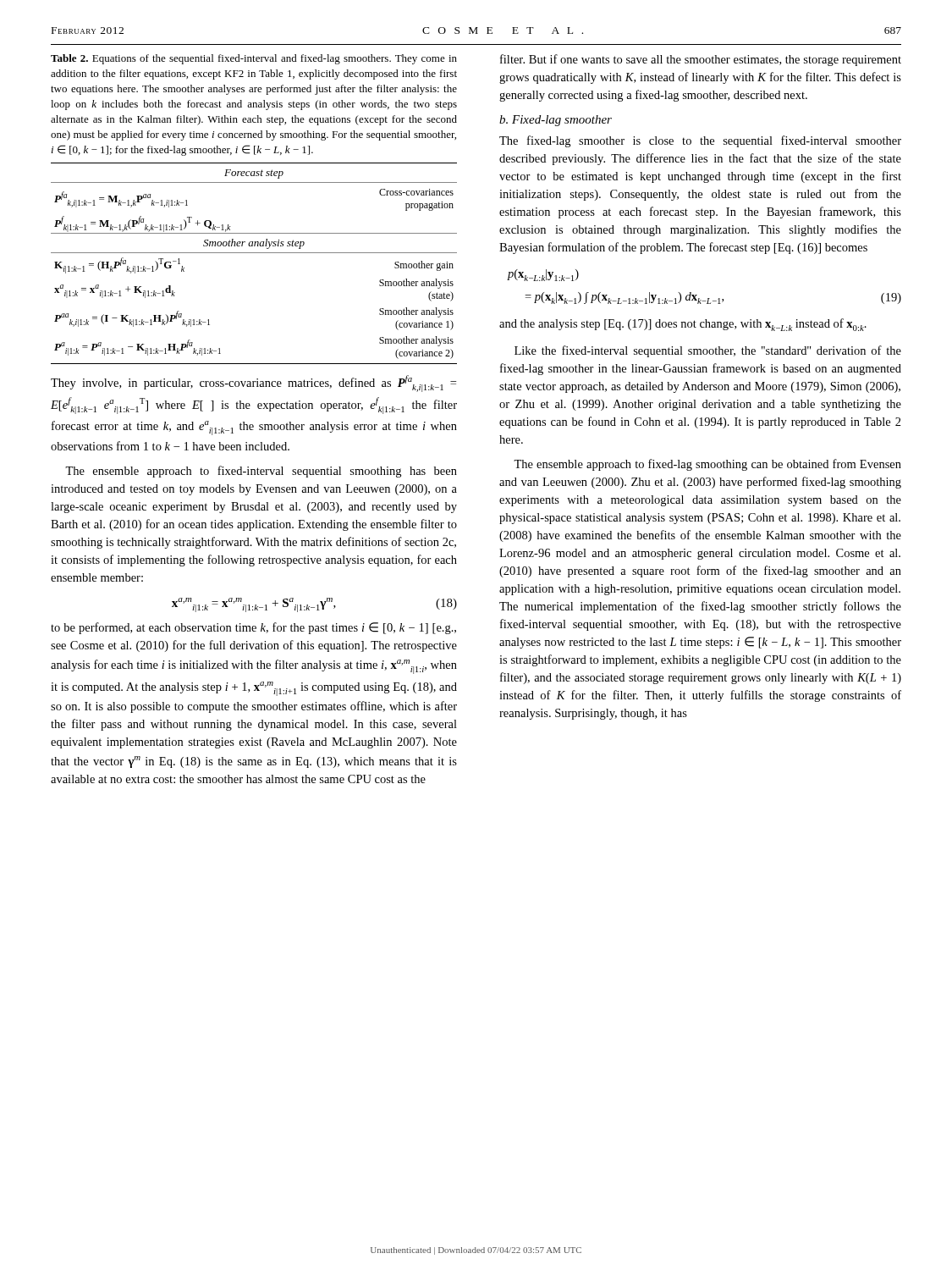Click a section header
This screenshot has height=1270, width=952.
pyautogui.click(x=555, y=119)
